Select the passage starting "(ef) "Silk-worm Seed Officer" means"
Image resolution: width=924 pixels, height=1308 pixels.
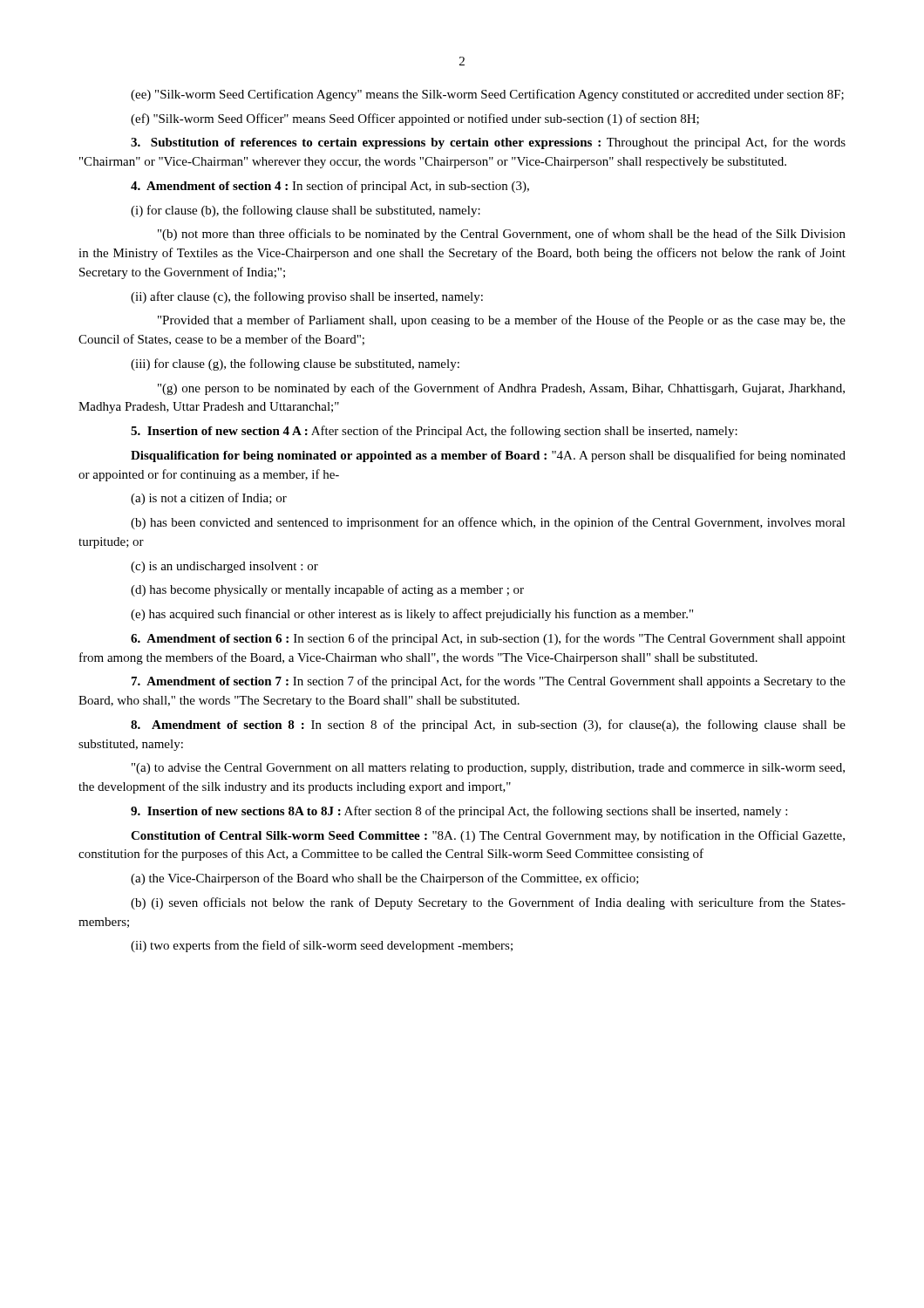pyautogui.click(x=415, y=118)
